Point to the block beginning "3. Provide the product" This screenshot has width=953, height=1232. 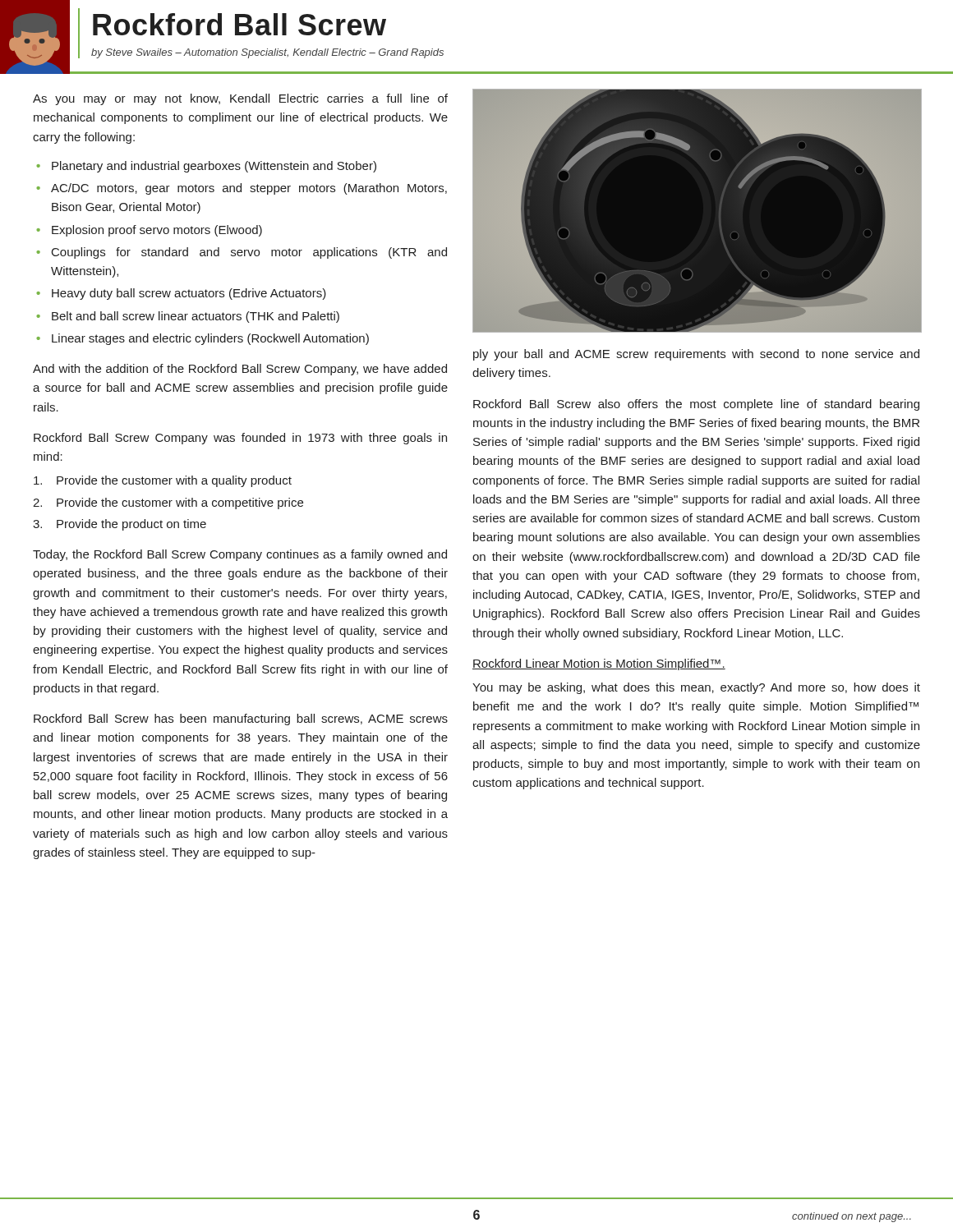[x=120, y=524]
